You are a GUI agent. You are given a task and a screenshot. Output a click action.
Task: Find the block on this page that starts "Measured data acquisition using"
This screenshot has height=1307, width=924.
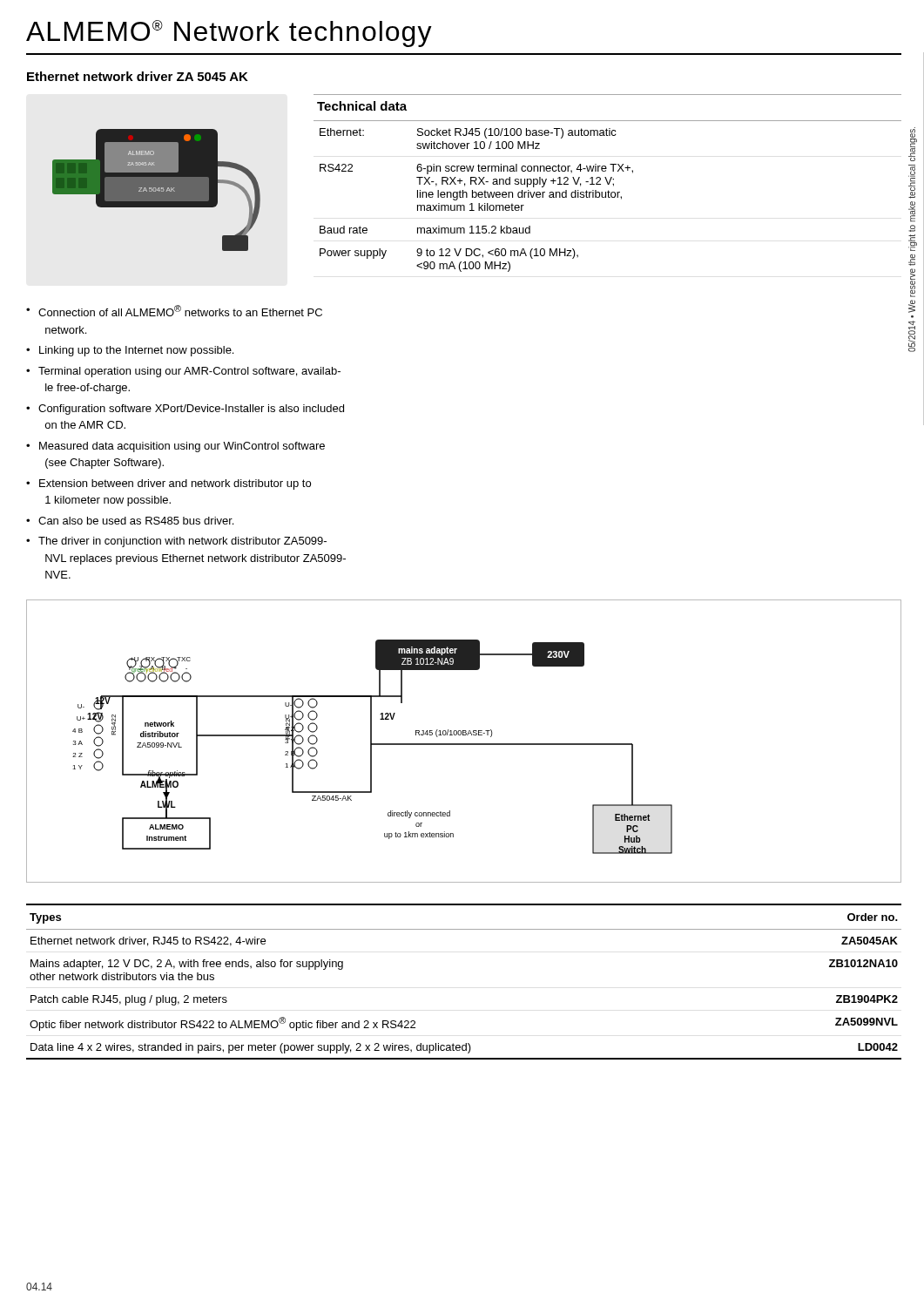(182, 454)
